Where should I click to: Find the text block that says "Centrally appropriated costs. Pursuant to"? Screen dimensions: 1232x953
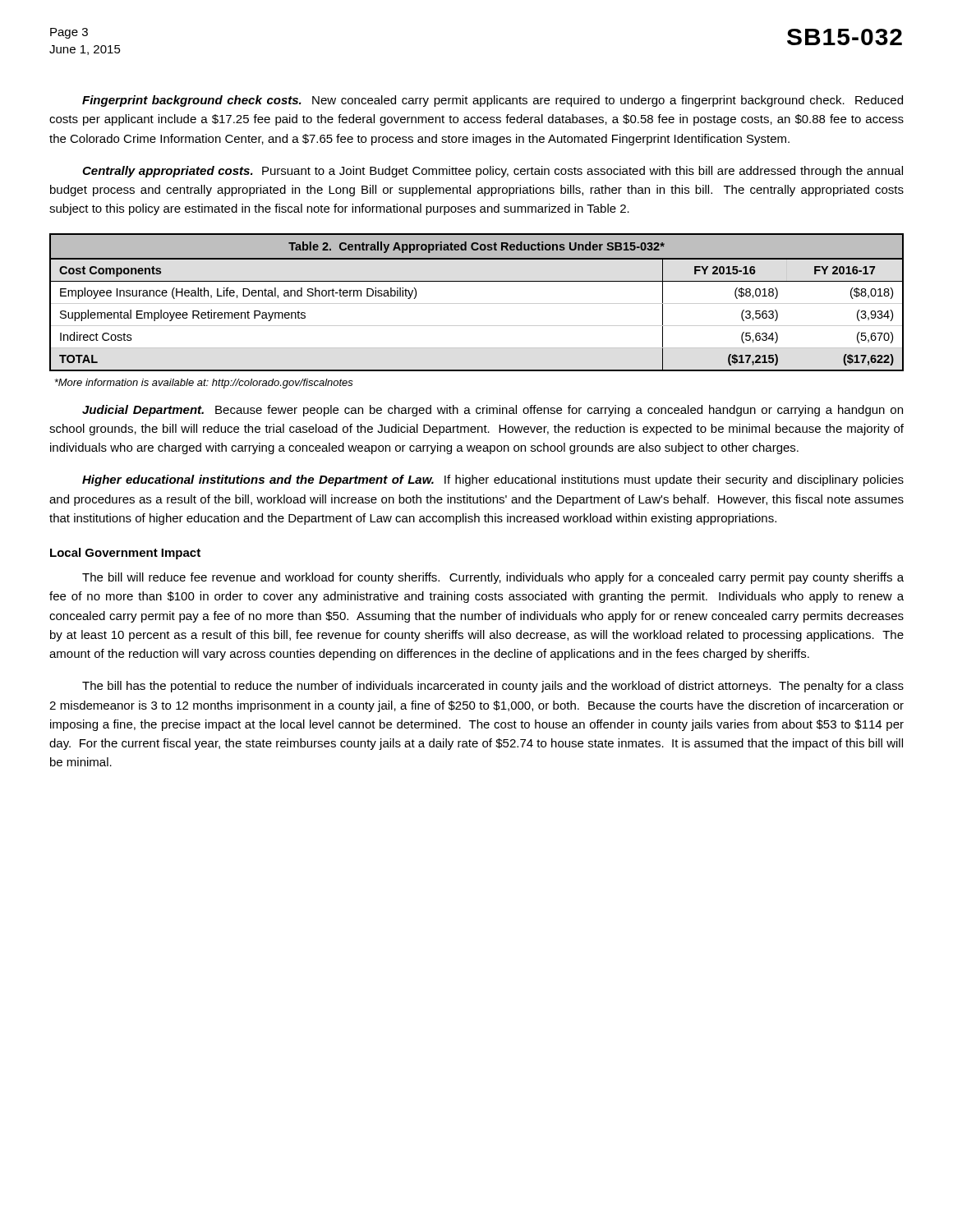point(476,189)
